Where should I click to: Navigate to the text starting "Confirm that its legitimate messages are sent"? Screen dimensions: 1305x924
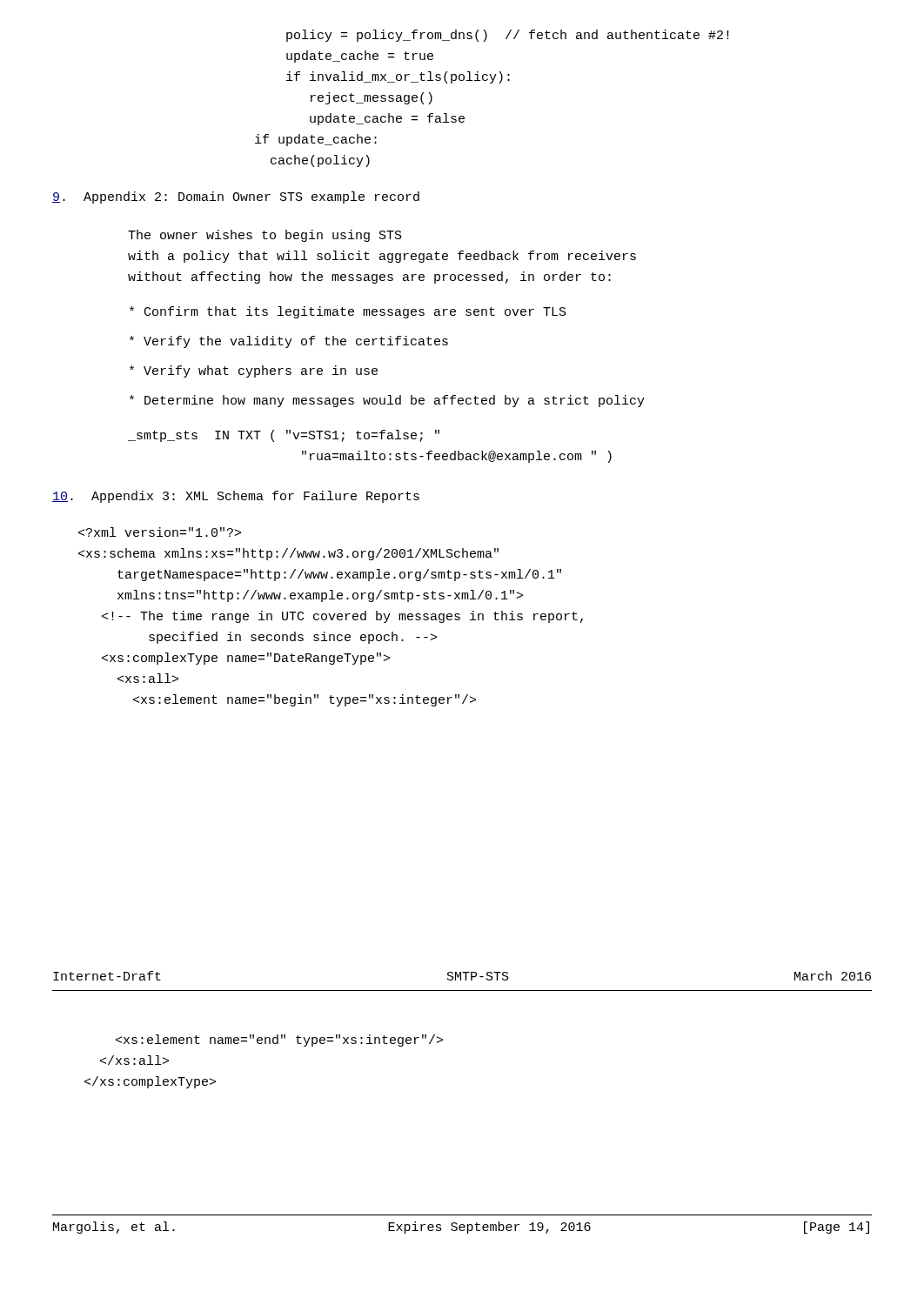[335, 313]
